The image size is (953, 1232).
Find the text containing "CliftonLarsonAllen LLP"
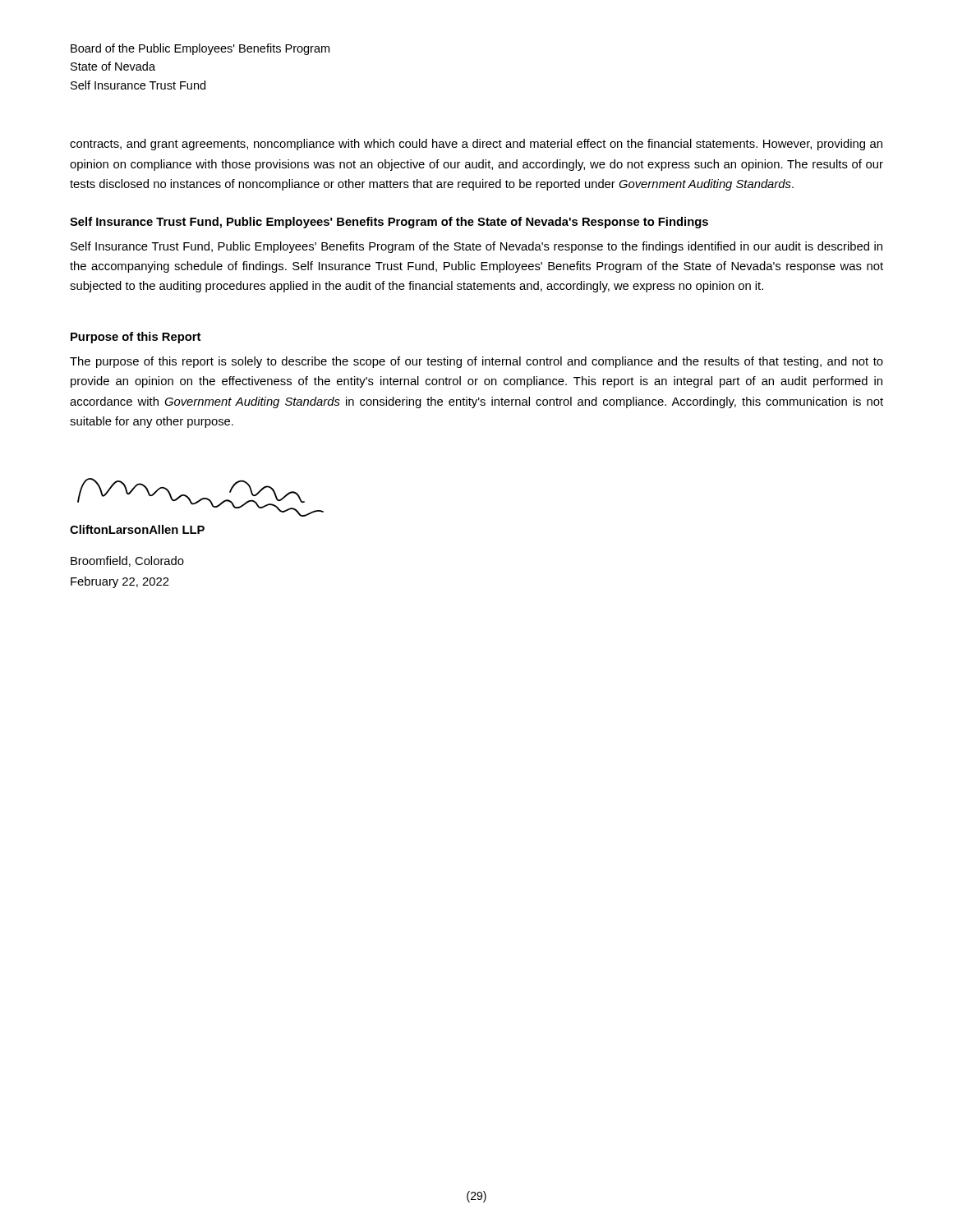pyautogui.click(x=137, y=530)
